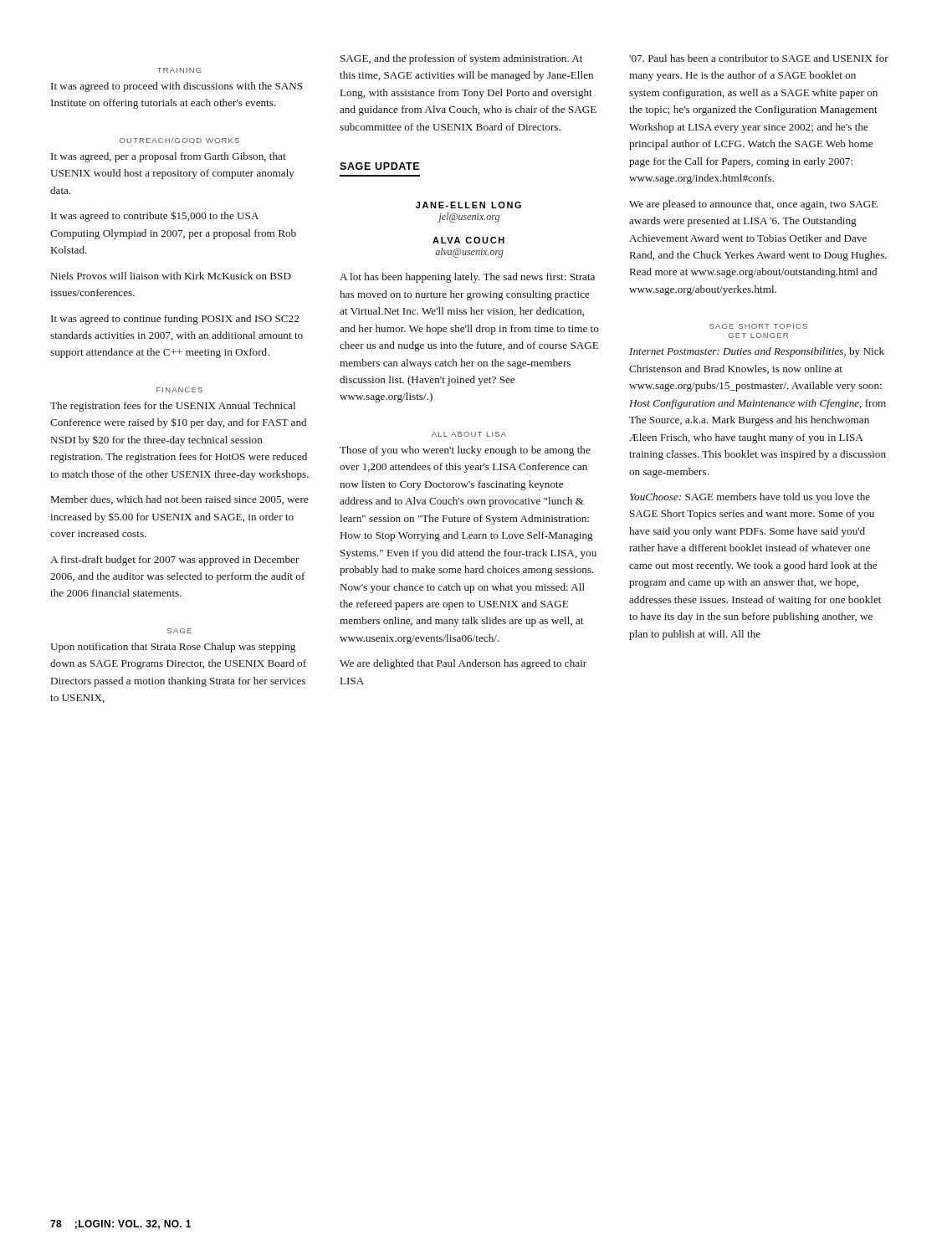Find "SAGE SHORT TOPICSGET LONGER" on this page

pyautogui.click(x=759, y=331)
